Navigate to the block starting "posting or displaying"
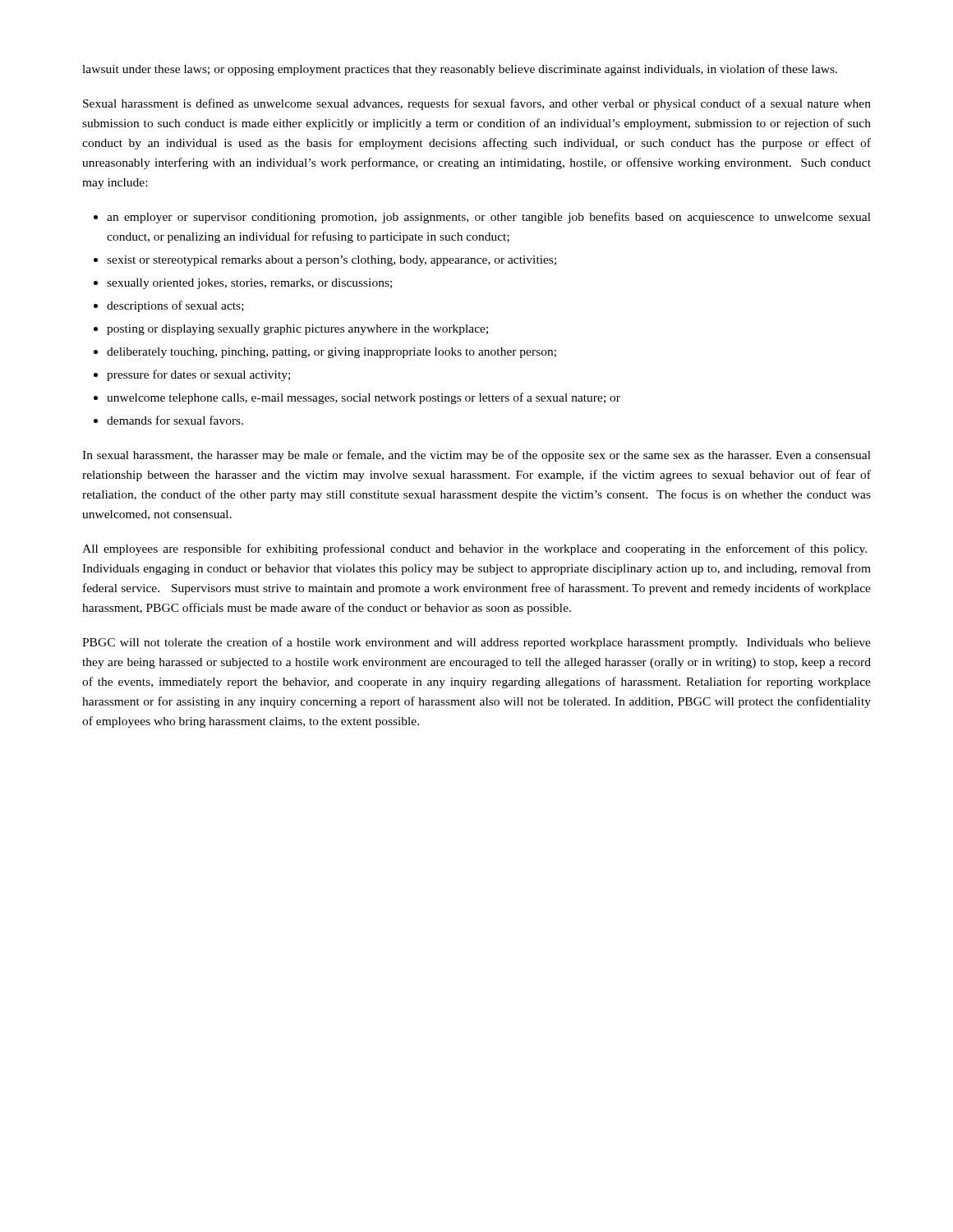 pyautogui.click(x=298, y=328)
